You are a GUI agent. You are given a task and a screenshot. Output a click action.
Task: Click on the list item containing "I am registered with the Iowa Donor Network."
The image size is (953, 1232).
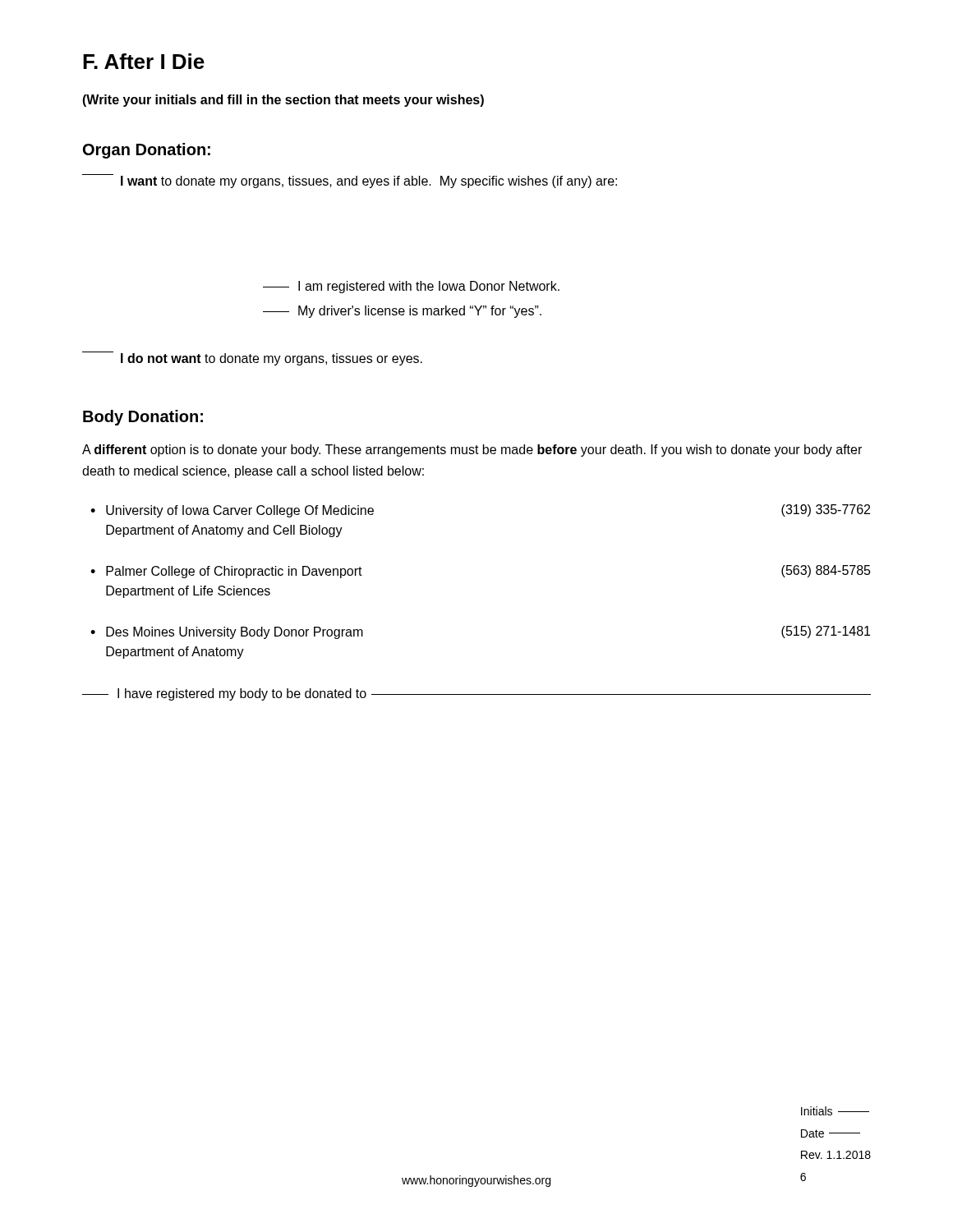(412, 287)
